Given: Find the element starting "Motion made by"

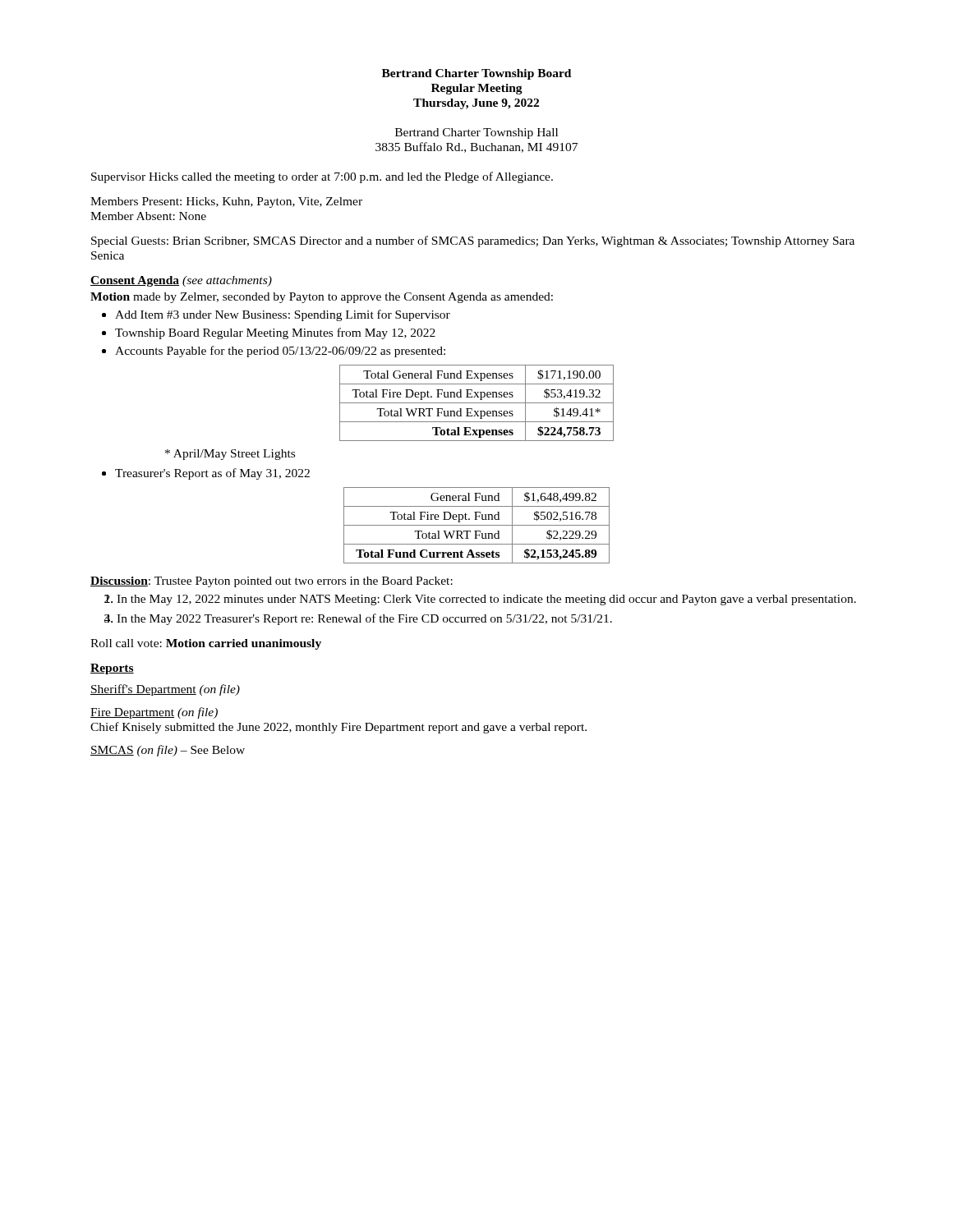Looking at the screenshot, I should (322, 296).
